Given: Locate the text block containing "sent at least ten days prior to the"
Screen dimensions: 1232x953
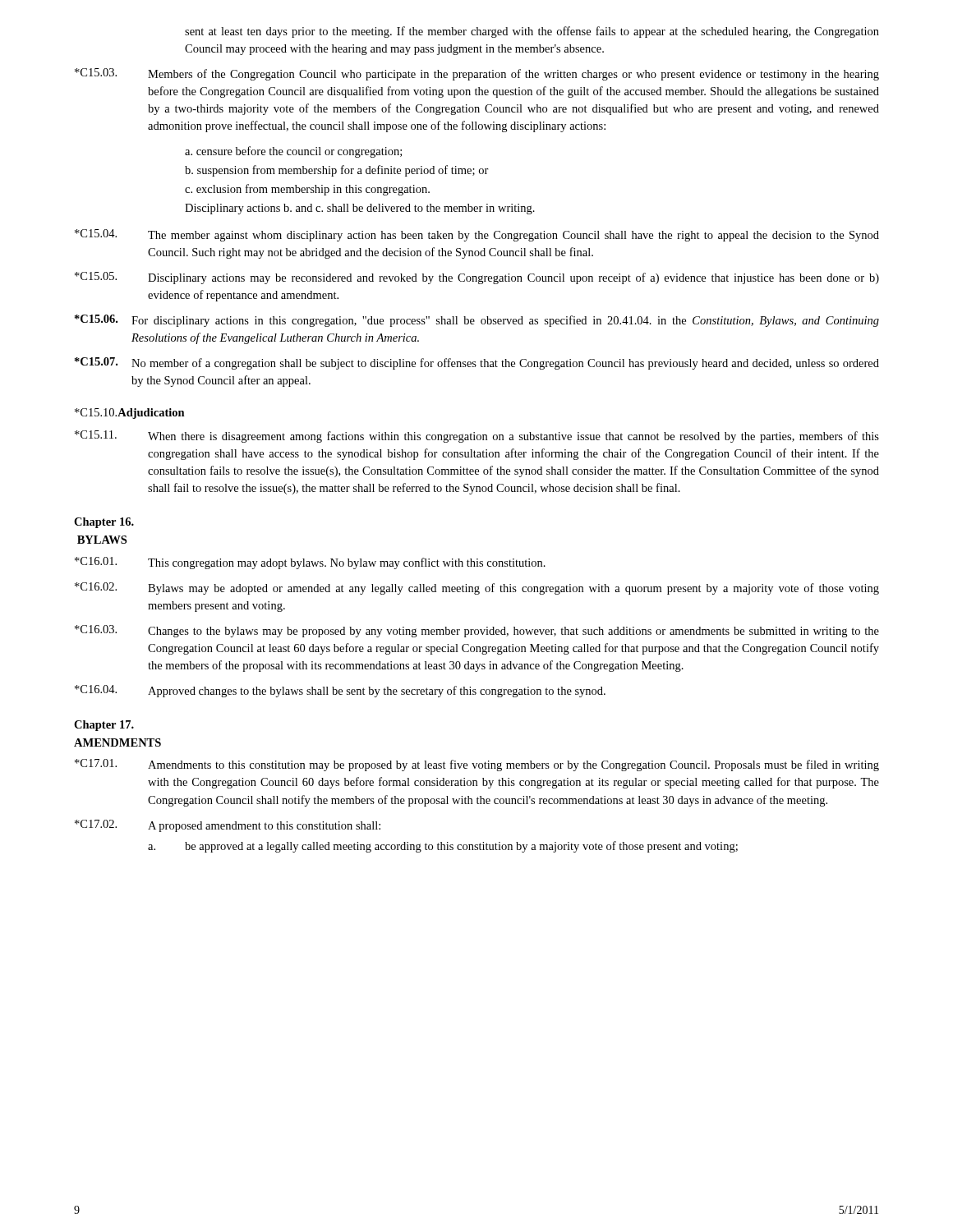Looking at the screenshot, I should (x=532, y=40).
